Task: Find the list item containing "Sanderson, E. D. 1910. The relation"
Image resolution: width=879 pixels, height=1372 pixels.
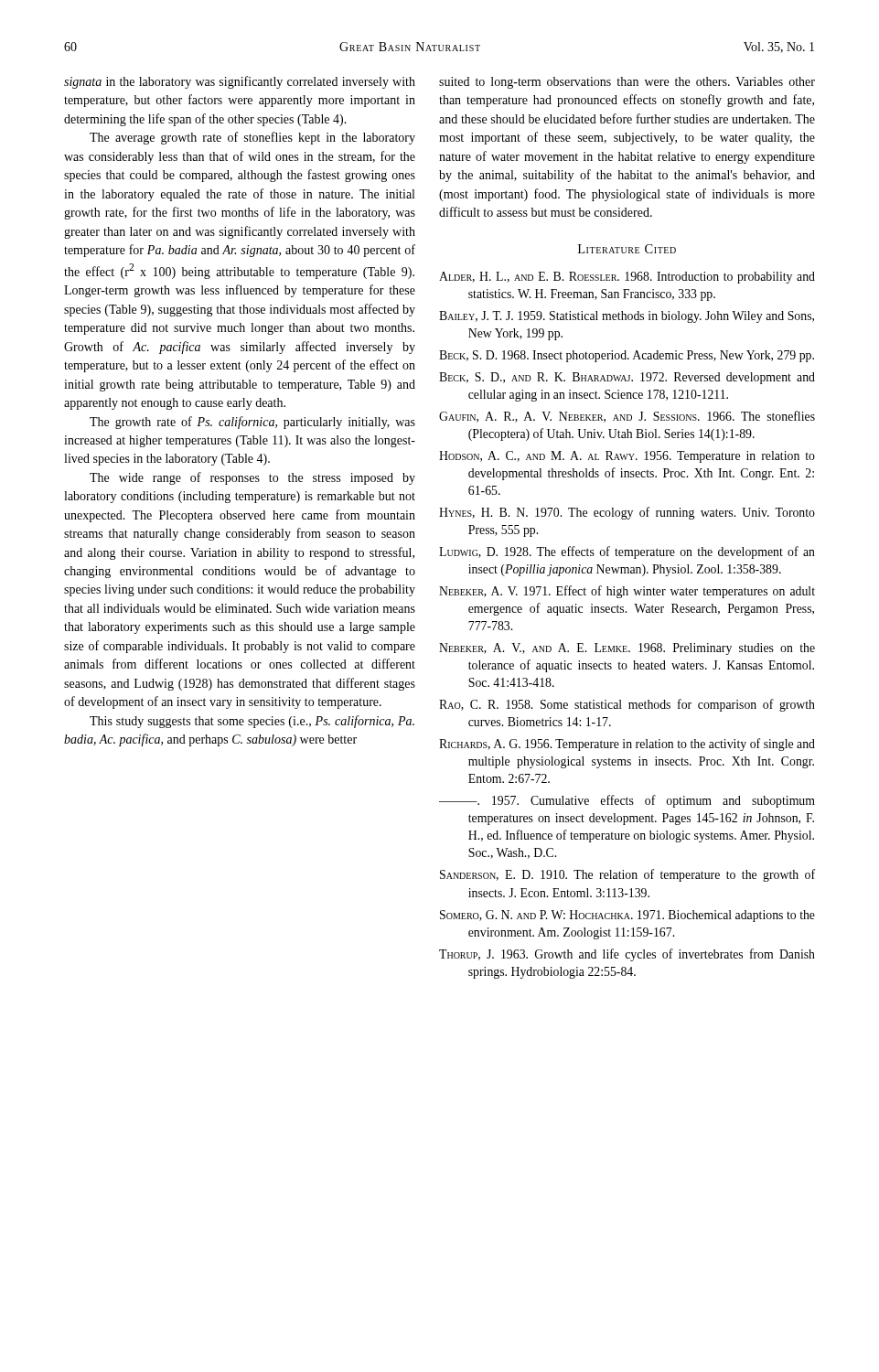Action: tap(627, 884)
